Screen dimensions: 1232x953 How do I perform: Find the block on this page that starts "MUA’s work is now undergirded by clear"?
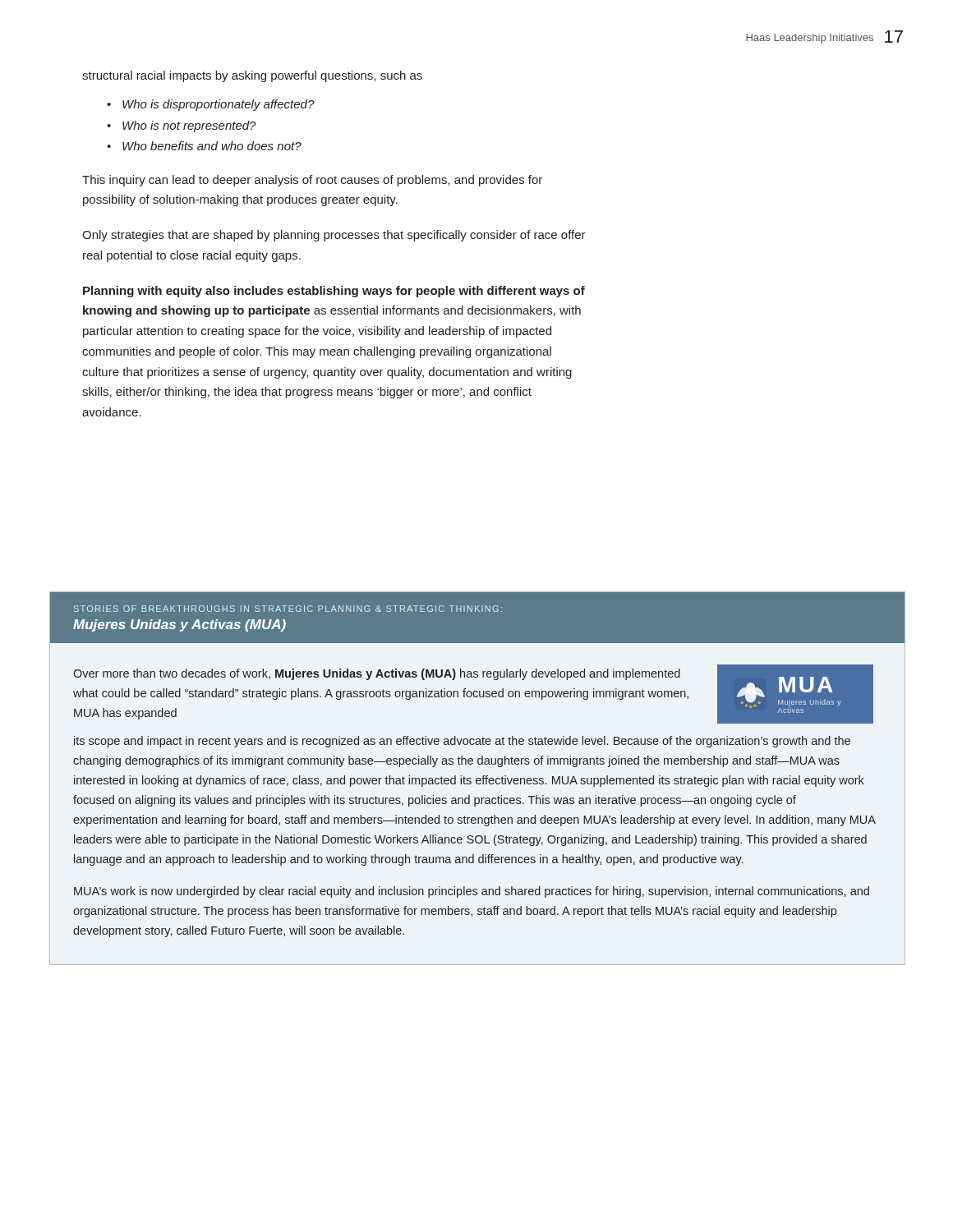(x=471, y=911)
